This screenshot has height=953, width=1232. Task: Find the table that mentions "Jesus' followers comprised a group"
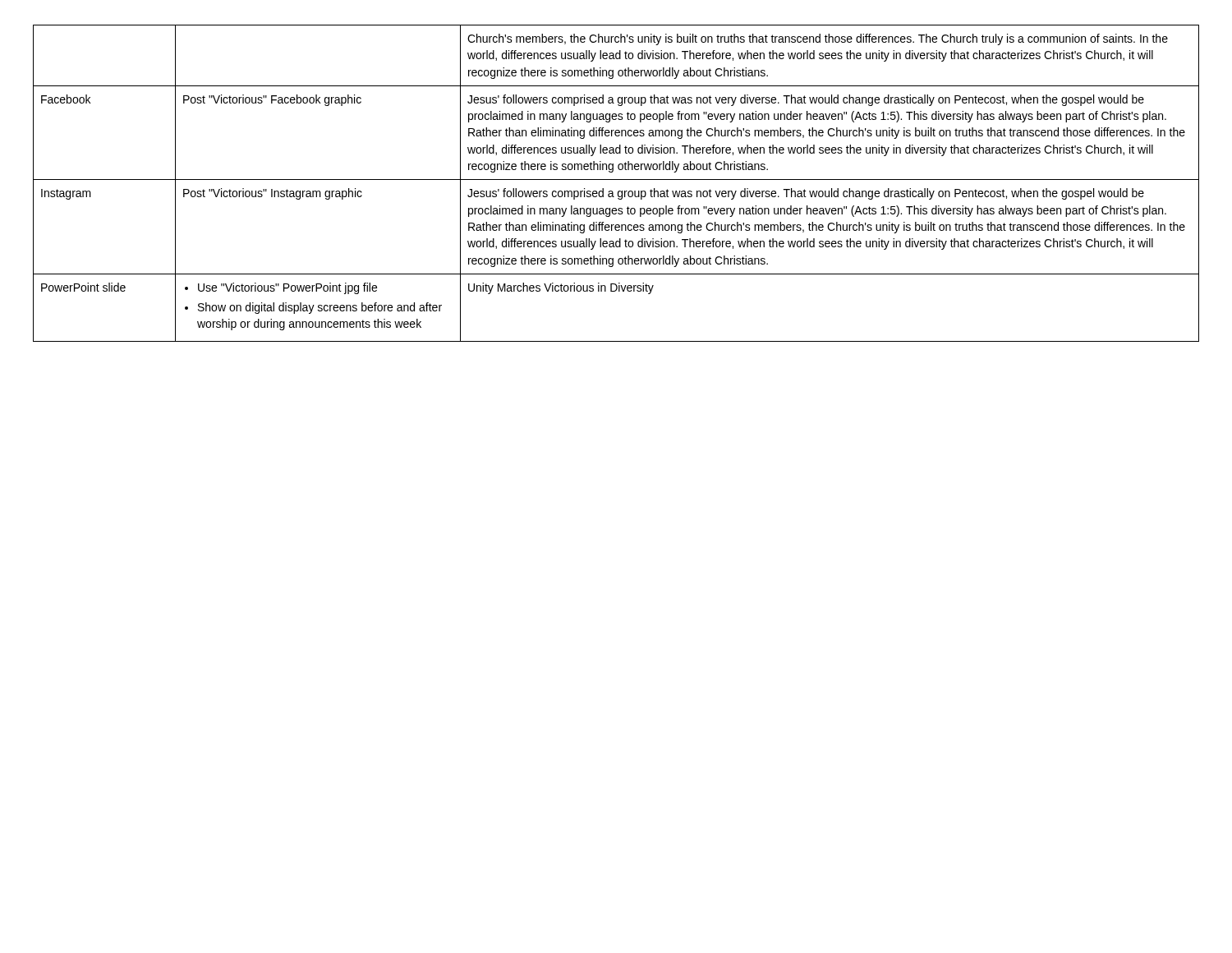(x=616, y=183)
